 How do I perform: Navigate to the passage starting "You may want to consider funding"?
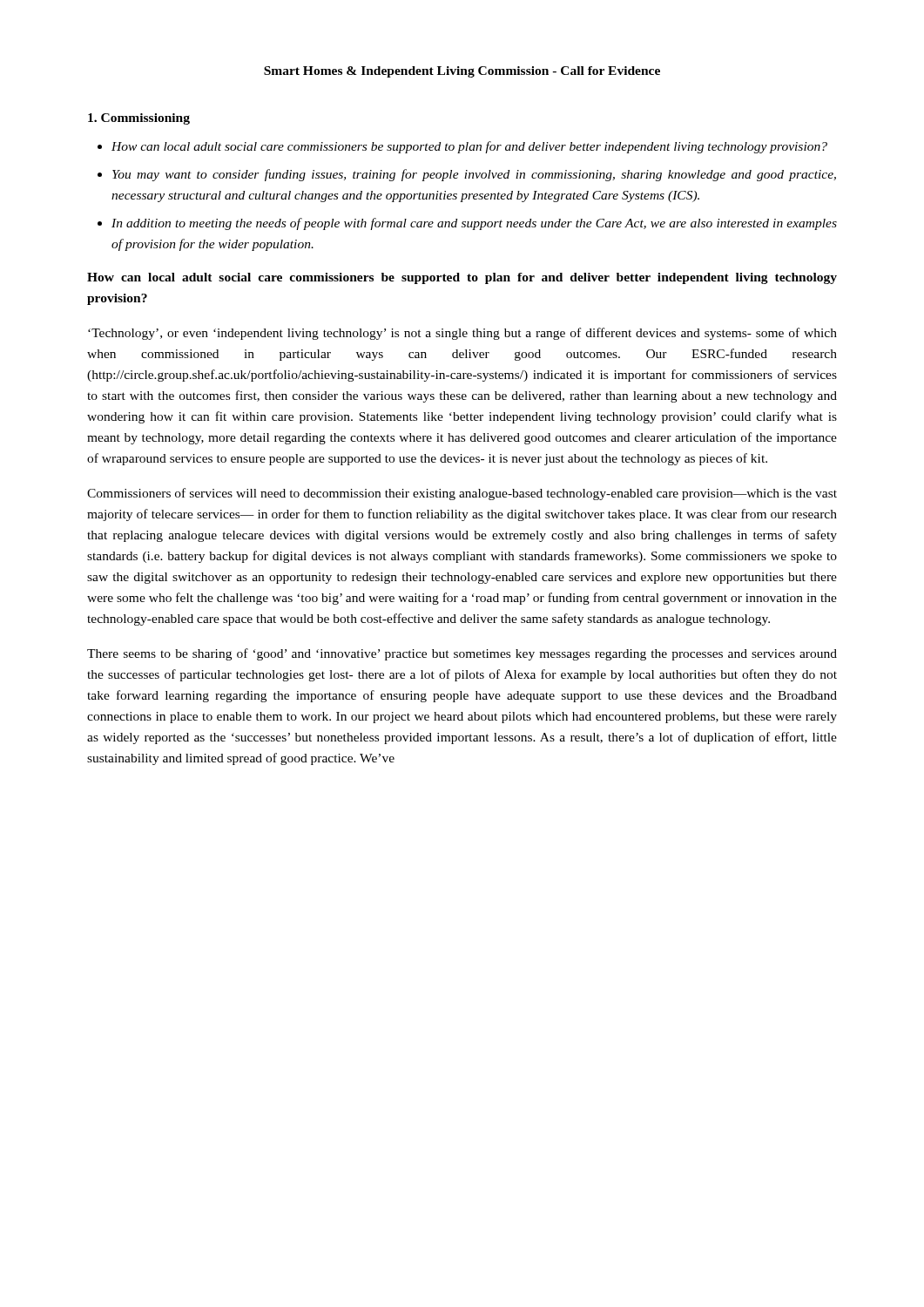(x=474, y=184)
